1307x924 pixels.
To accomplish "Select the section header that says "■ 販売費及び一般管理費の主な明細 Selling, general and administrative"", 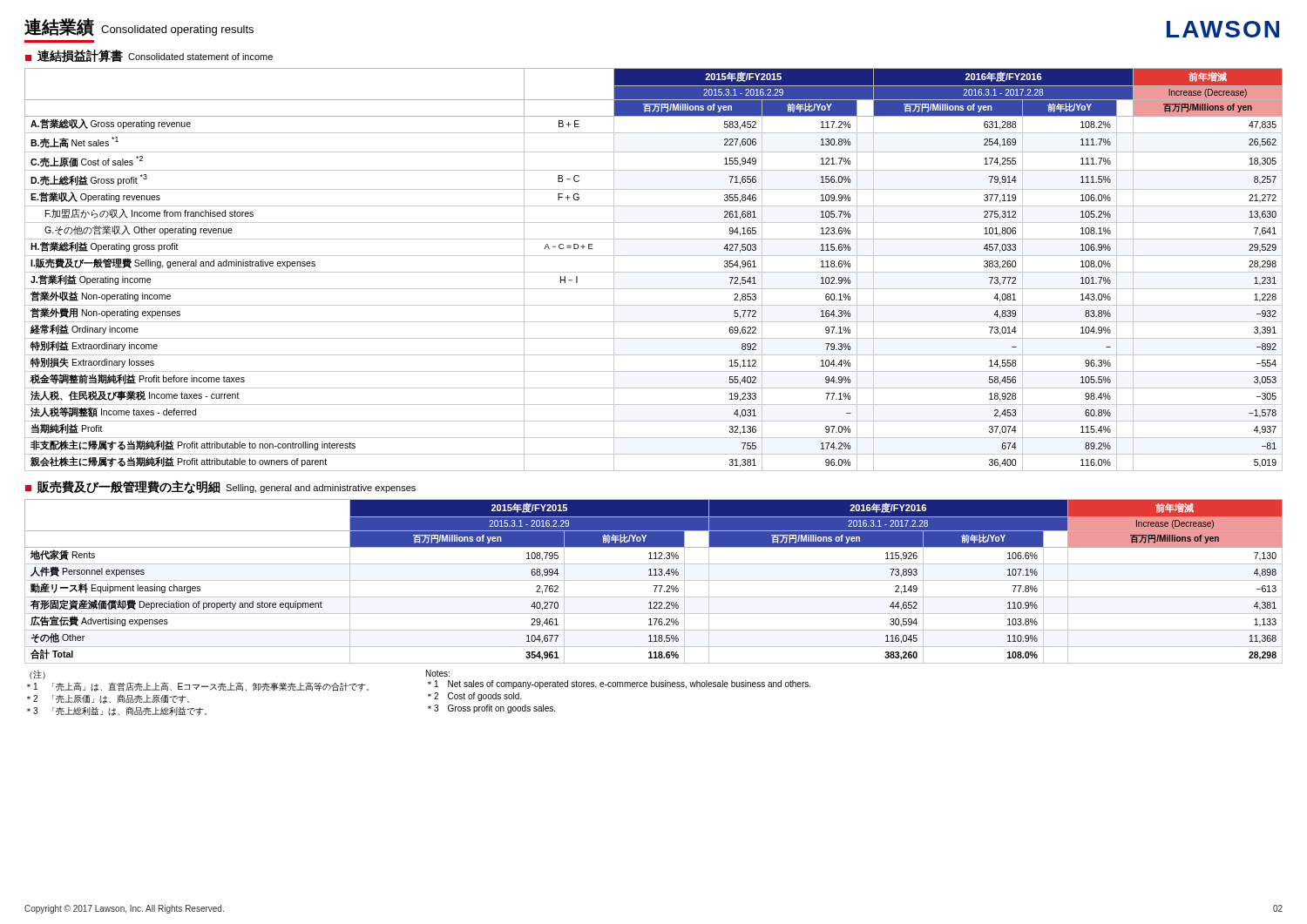I will [x=220, y=487].
